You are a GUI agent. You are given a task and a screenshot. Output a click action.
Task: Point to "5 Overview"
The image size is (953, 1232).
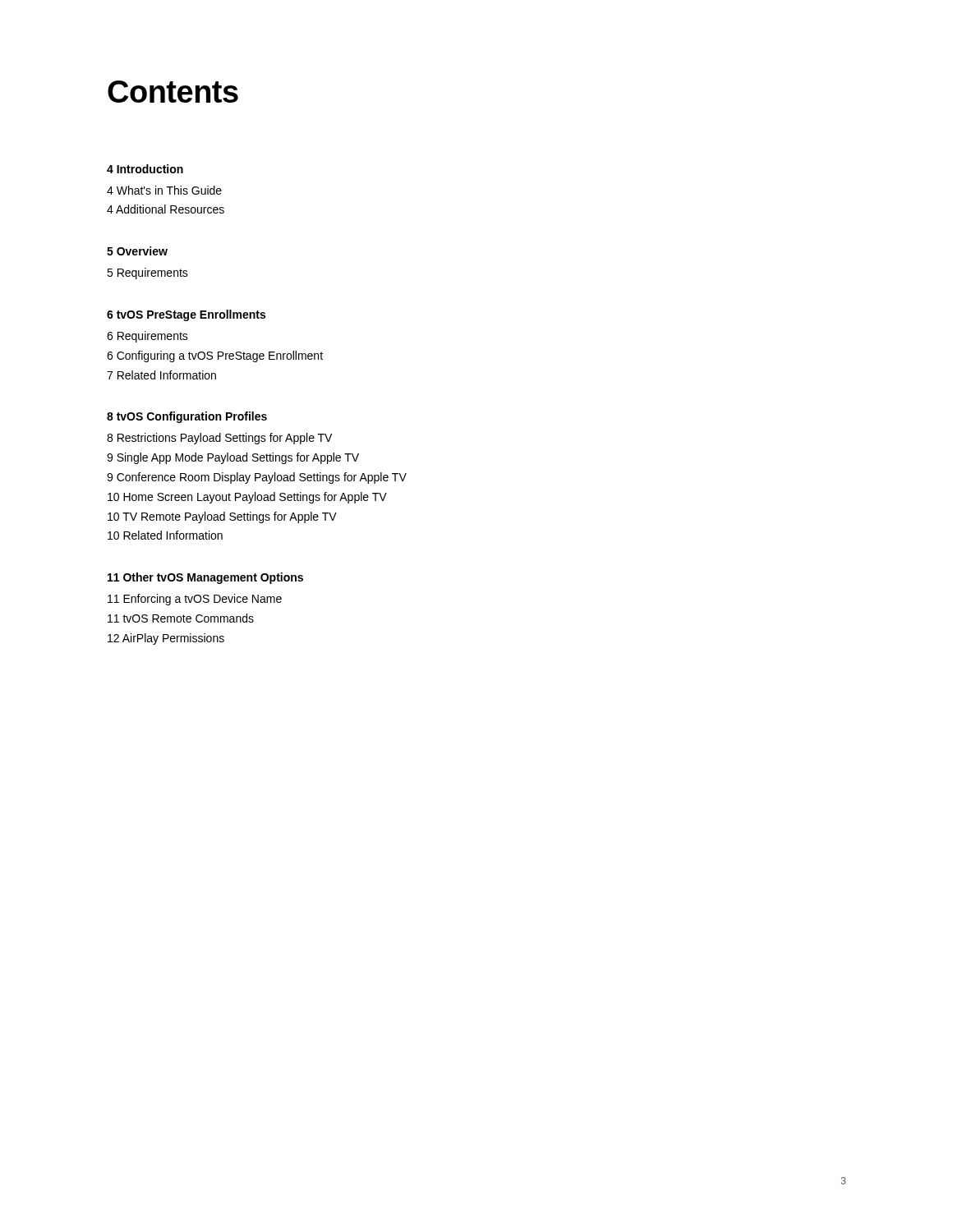tap(137, 252)
